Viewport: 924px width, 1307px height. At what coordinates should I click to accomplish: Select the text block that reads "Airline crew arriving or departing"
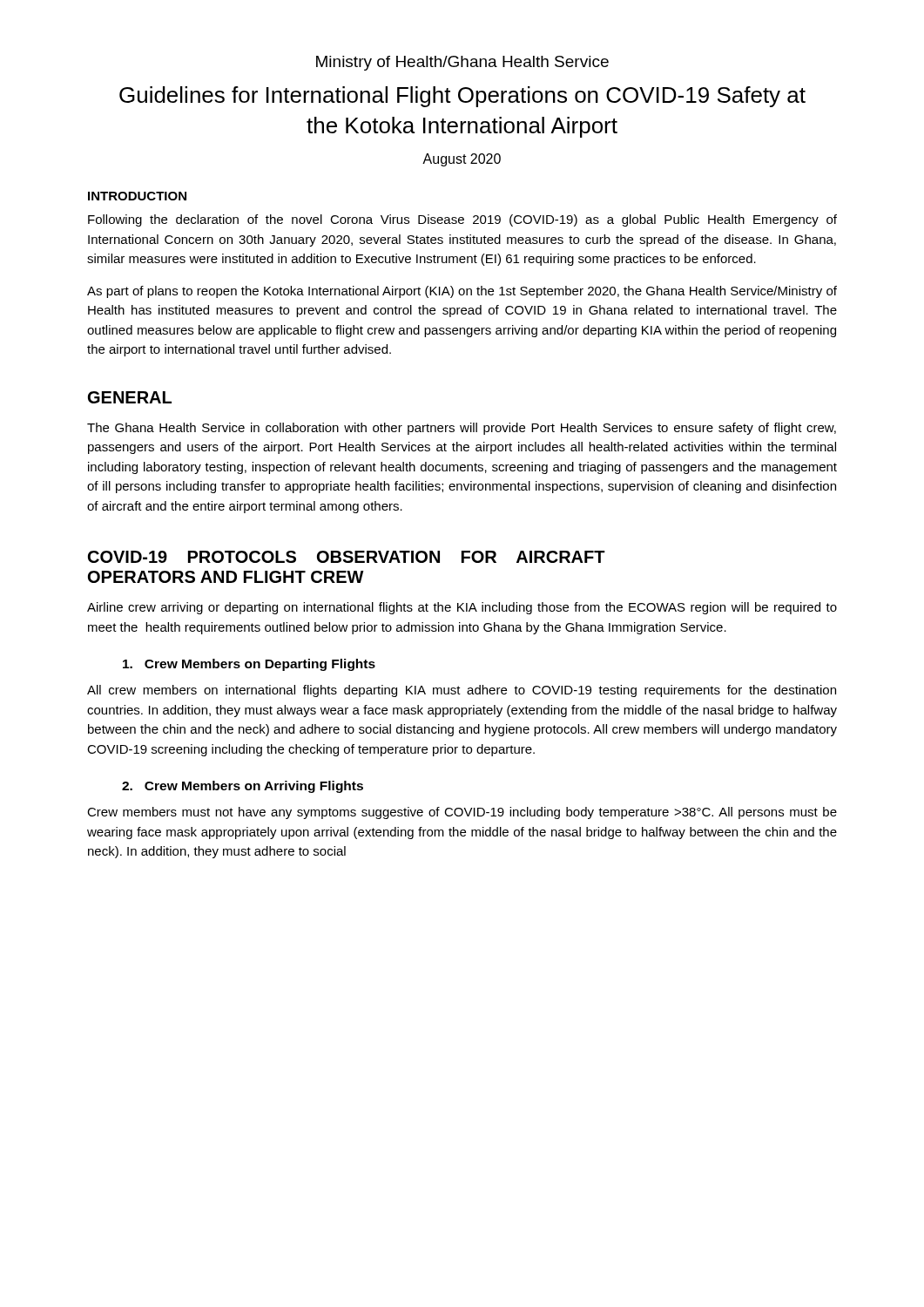coord(462,617)
